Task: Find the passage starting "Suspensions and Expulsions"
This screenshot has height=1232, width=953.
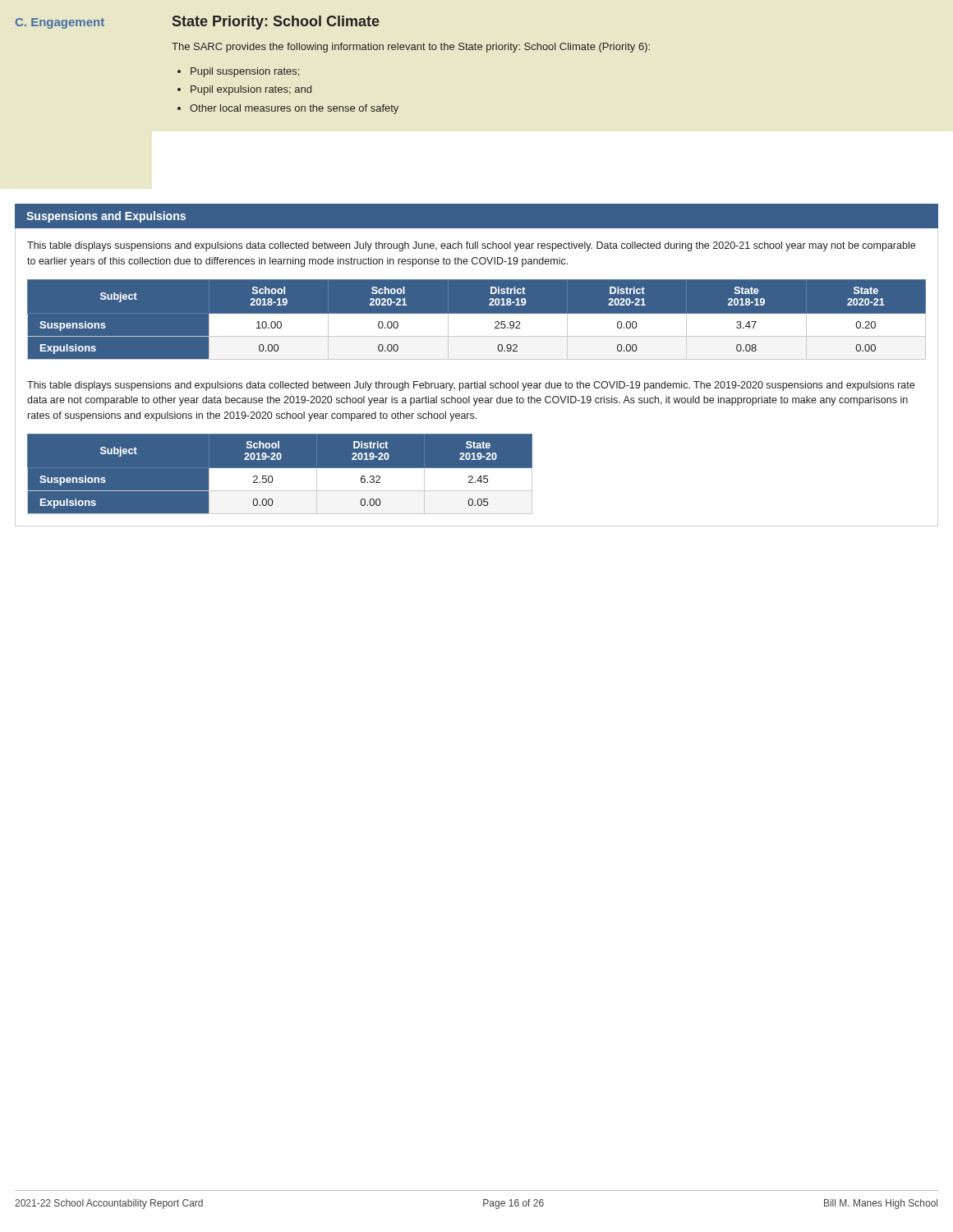Action: click(x=106, y=216)
